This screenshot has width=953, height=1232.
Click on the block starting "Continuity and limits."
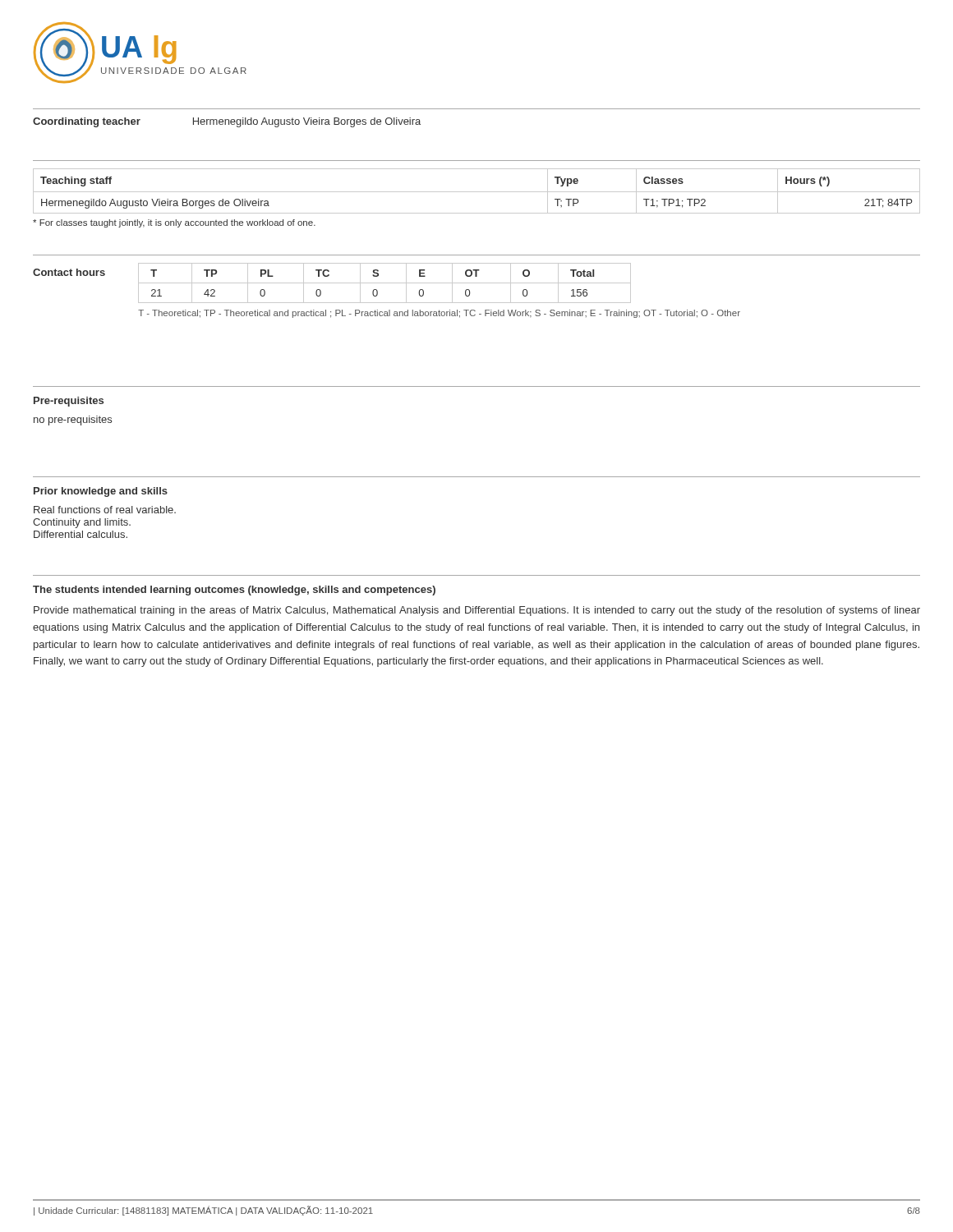[x=82, y=522]
